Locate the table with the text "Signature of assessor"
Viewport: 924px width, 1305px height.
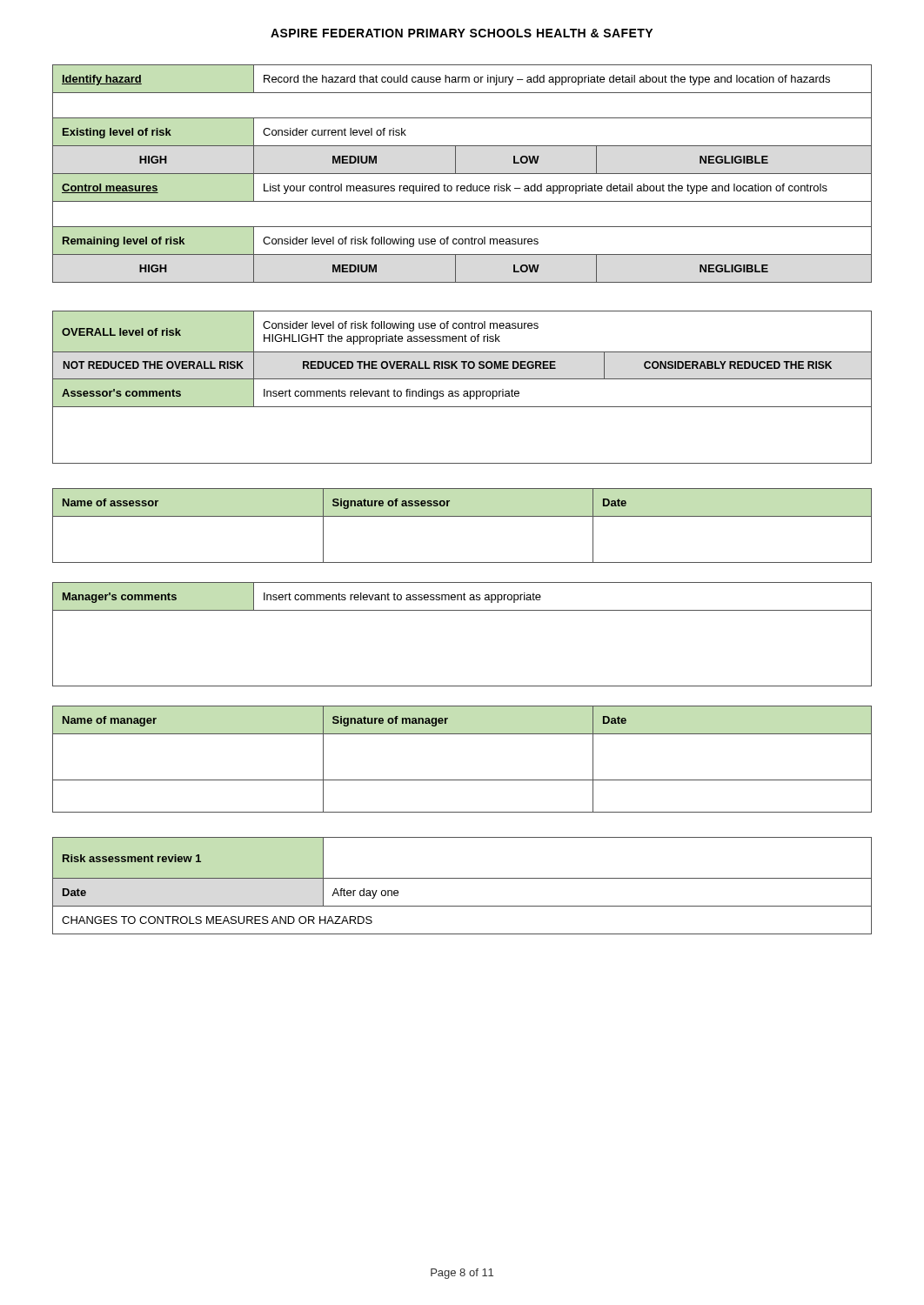tap(462, 525)
